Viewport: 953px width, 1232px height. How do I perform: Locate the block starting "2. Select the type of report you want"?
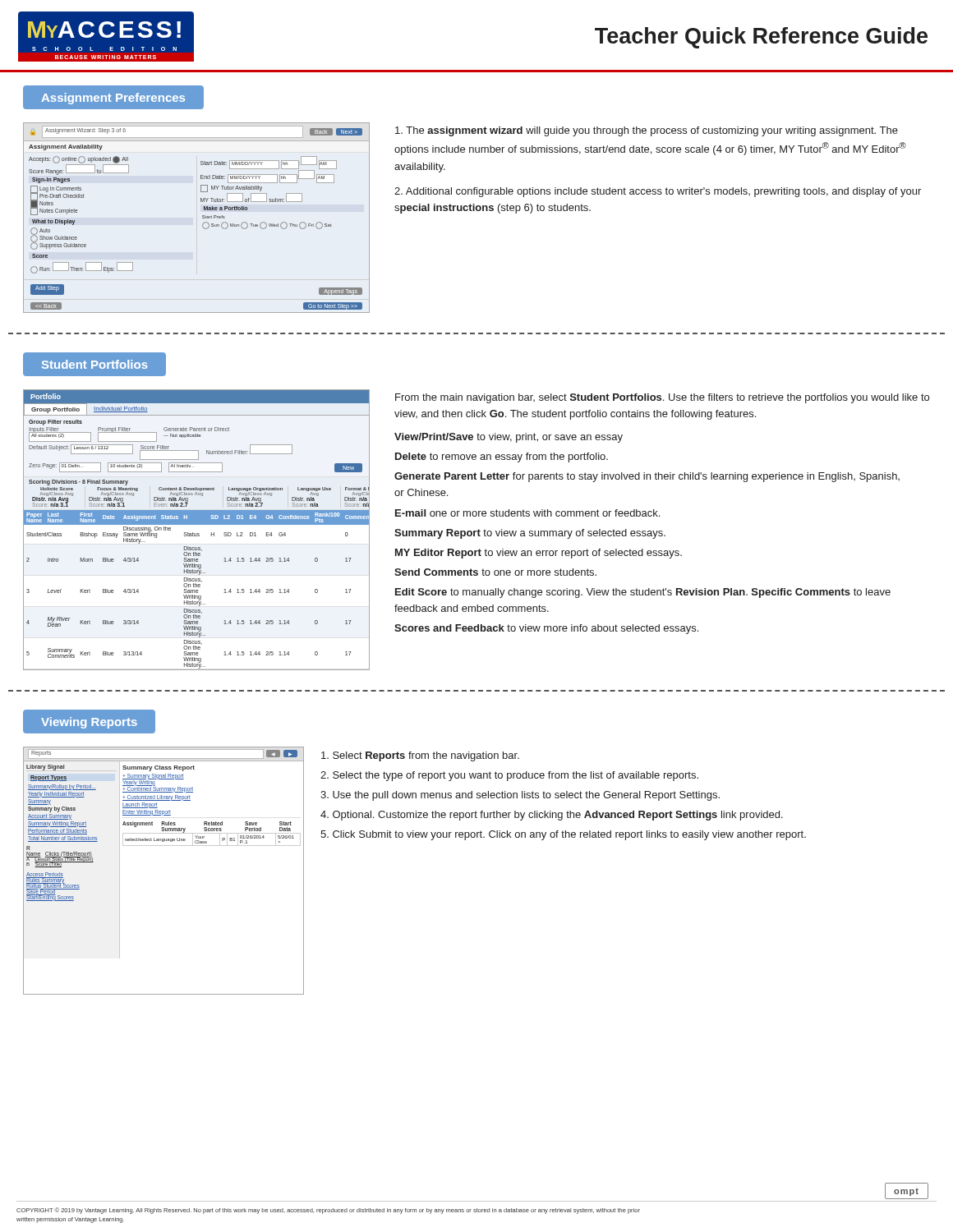click(x=510, y=775)
